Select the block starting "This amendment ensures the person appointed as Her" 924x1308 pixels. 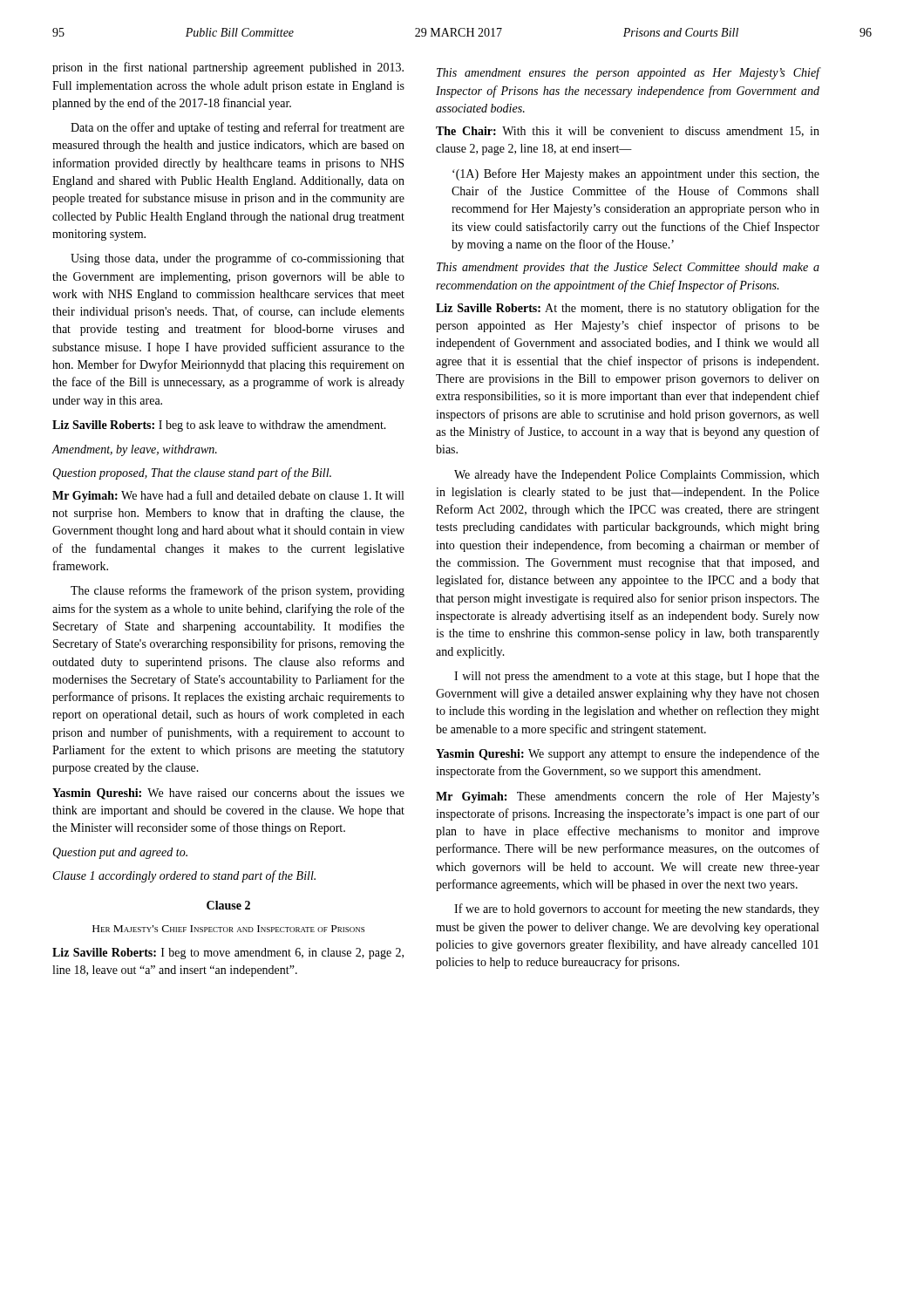[628, 91]
